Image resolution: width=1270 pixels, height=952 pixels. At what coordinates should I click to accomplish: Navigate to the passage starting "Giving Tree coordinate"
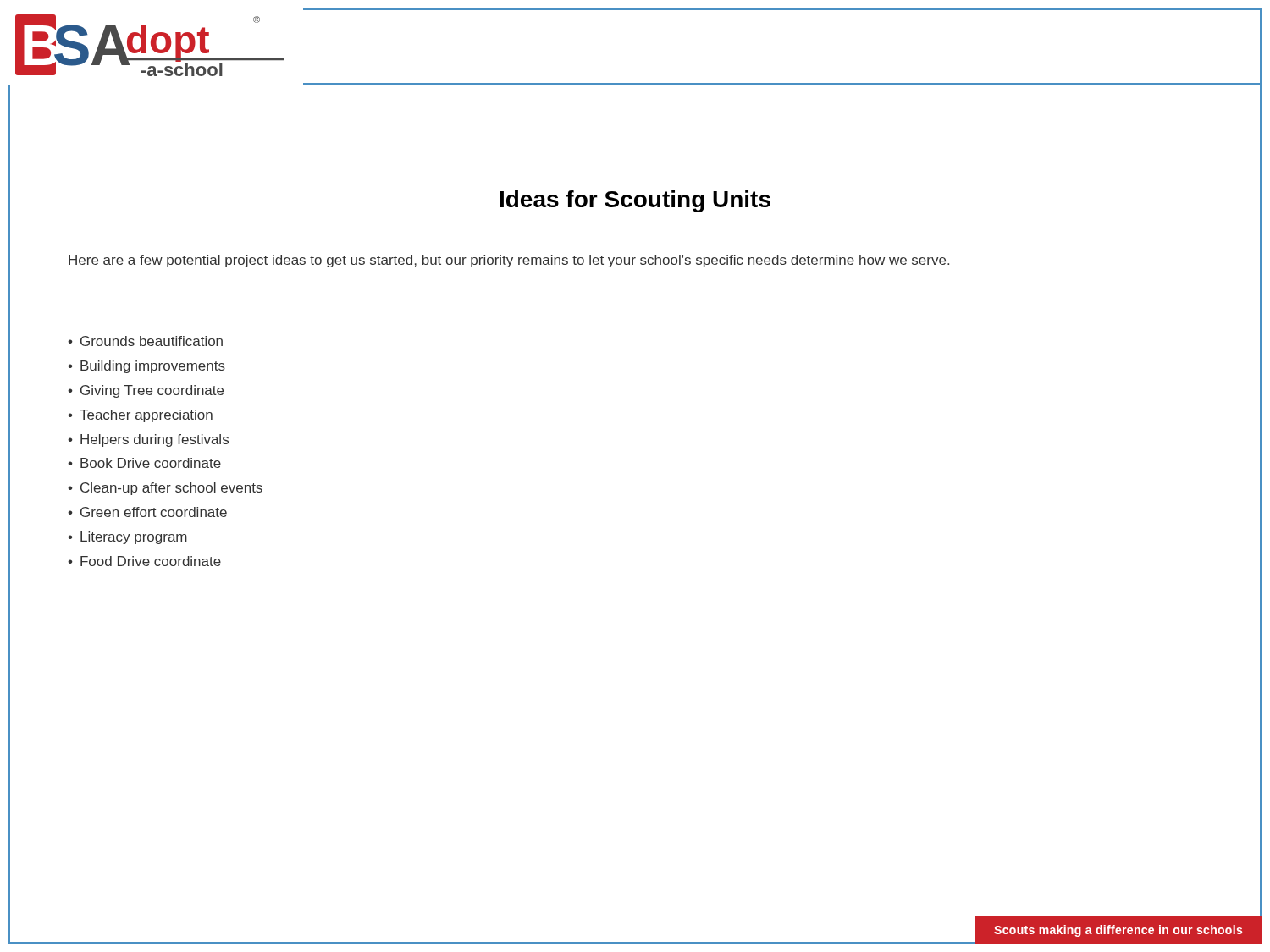tap(152, 390)
